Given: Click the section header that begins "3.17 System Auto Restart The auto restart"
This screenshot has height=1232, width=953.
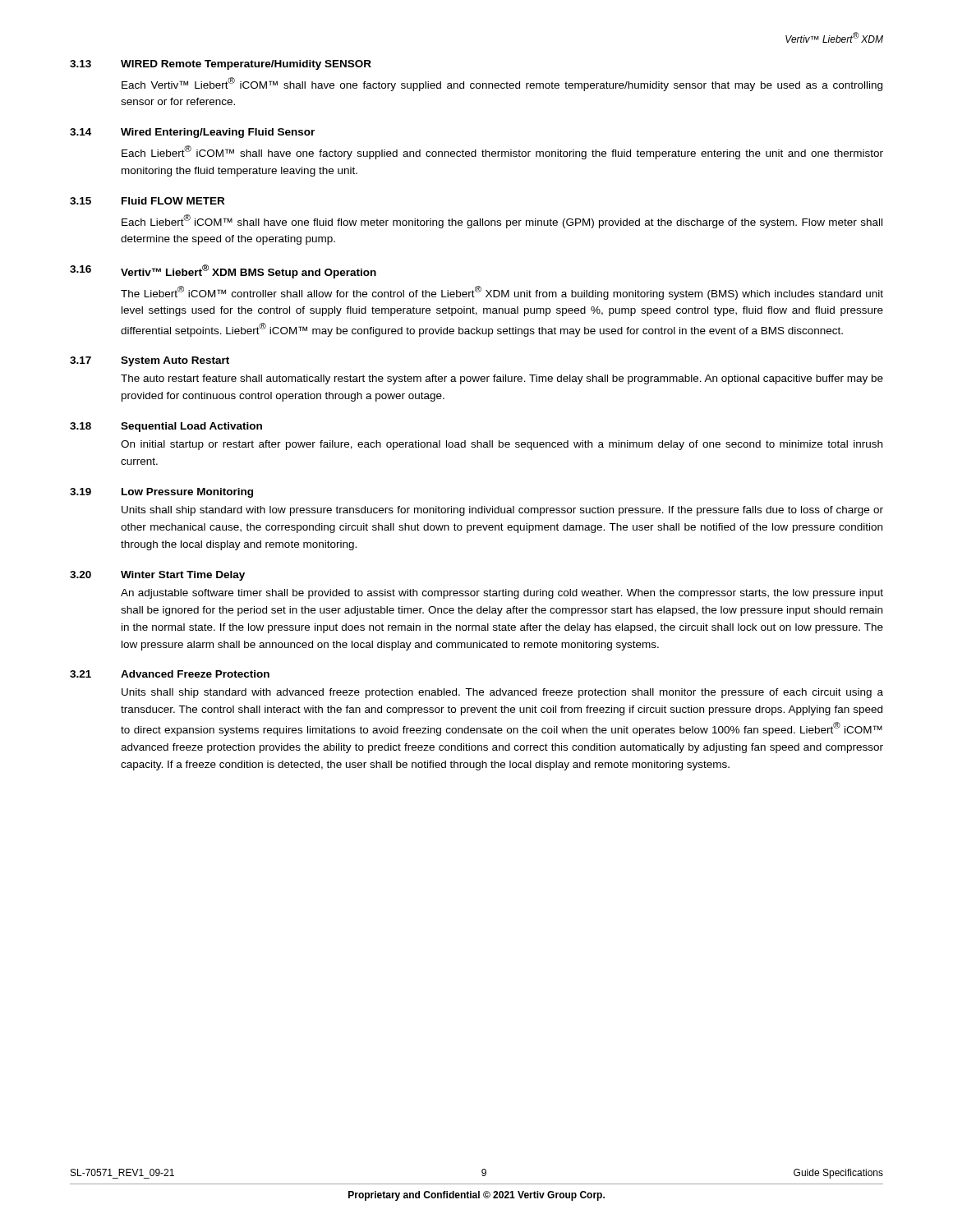Looking at the screenshot, I should coord(476,380).
